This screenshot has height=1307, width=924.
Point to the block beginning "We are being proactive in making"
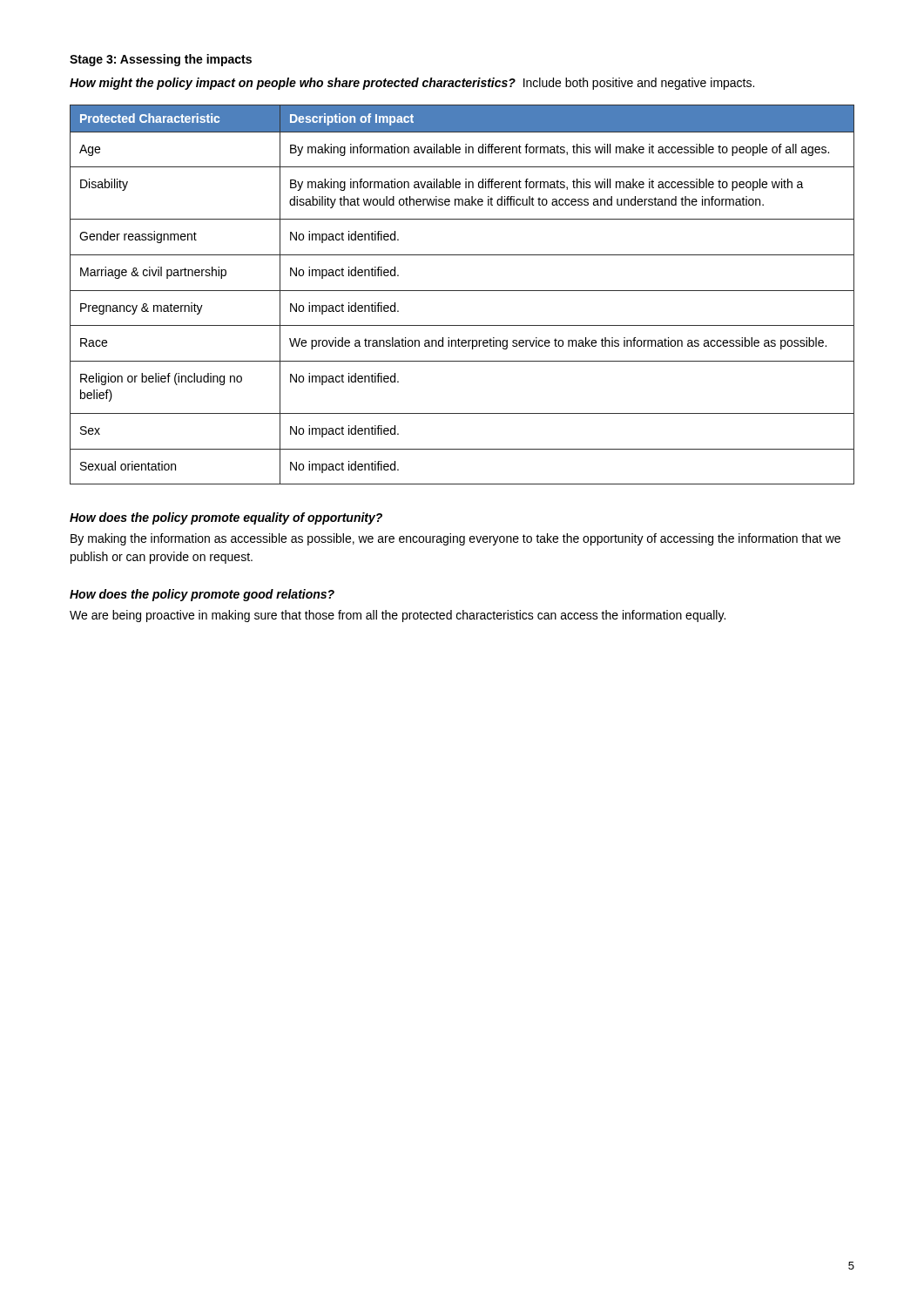click(x=398, y=615)
